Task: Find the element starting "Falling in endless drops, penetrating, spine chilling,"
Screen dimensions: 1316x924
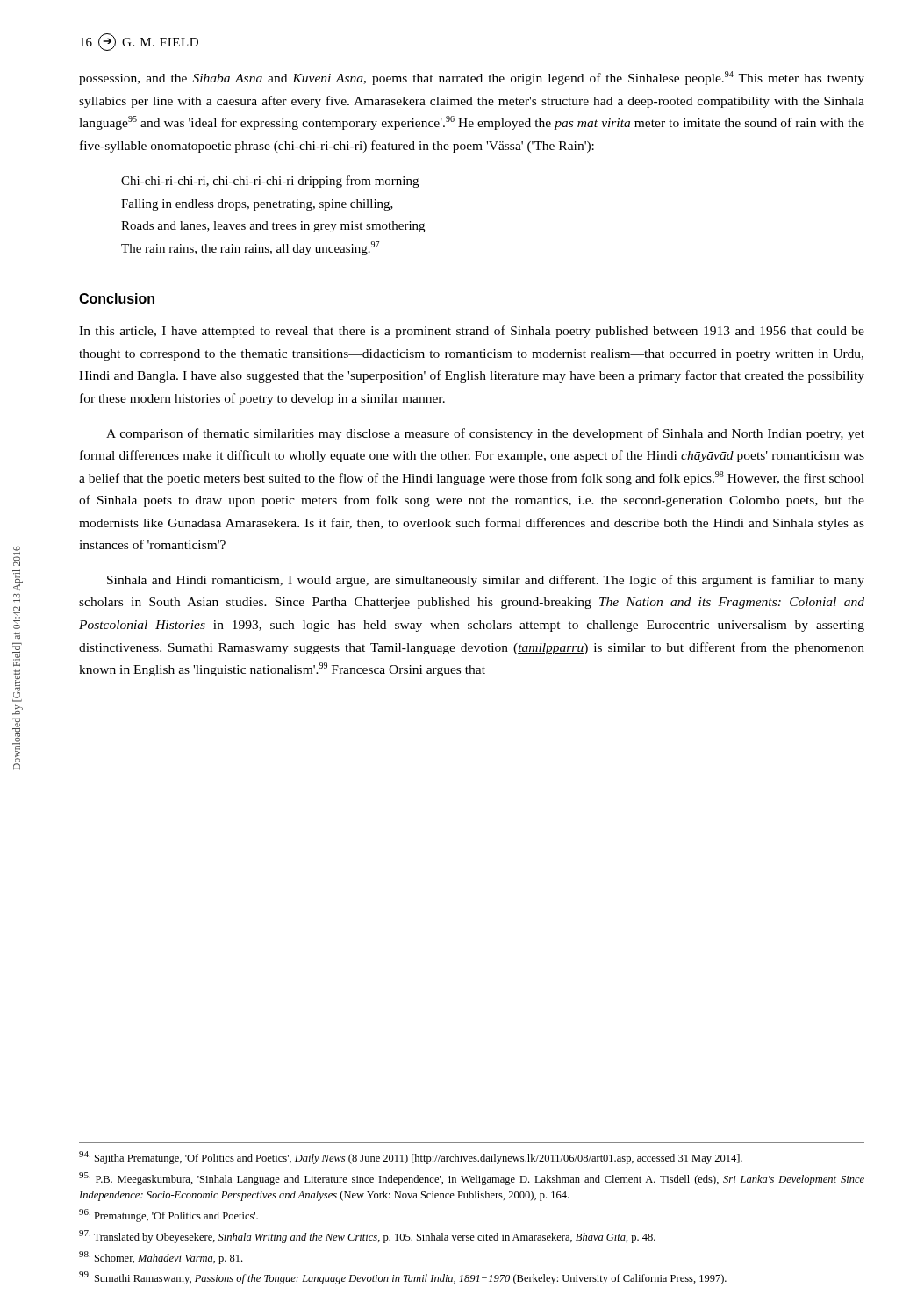Action: [257, 203]
